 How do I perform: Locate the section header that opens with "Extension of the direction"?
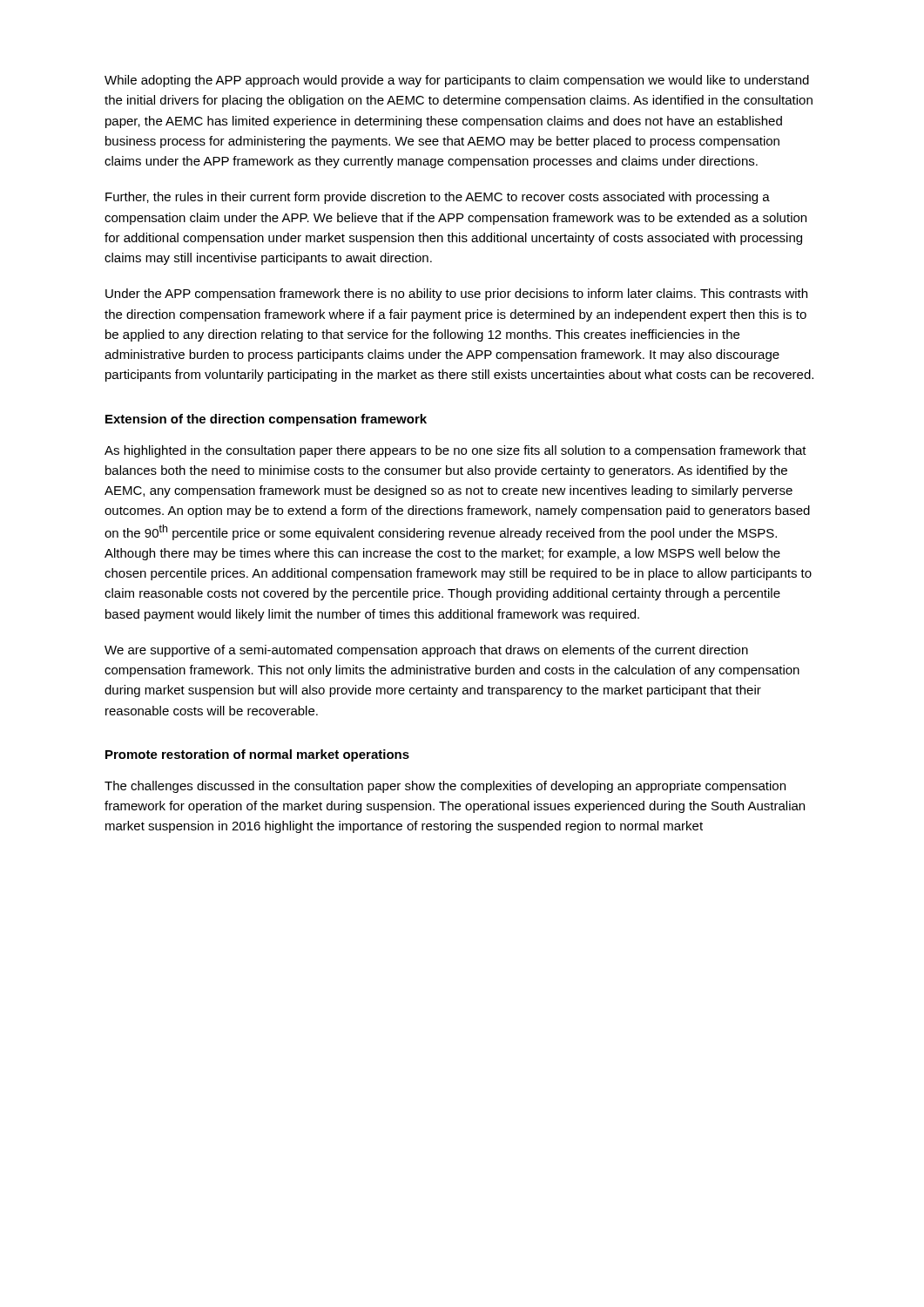tap(266, 418)
